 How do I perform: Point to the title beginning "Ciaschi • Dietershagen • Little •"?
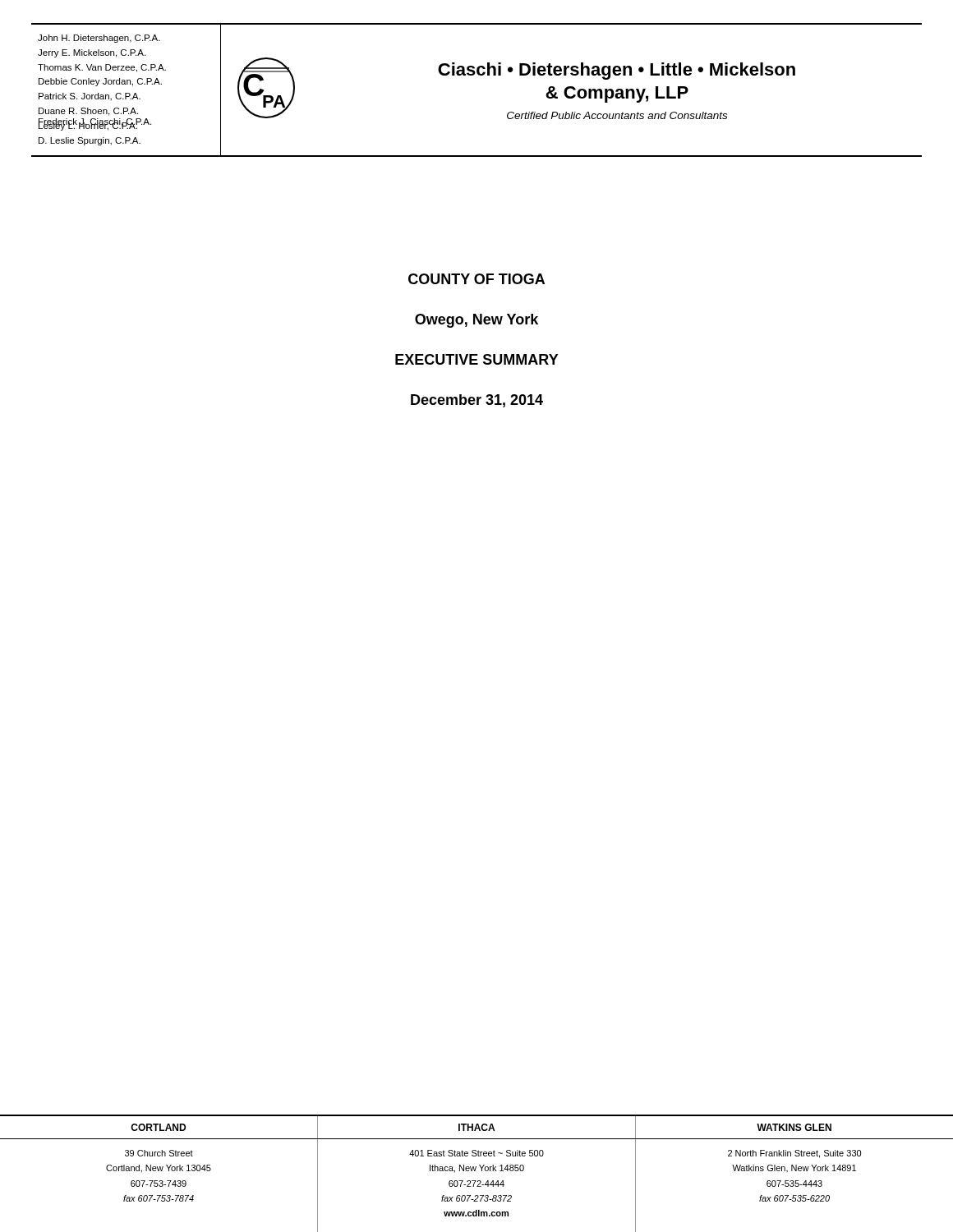[x=617, y=81]
